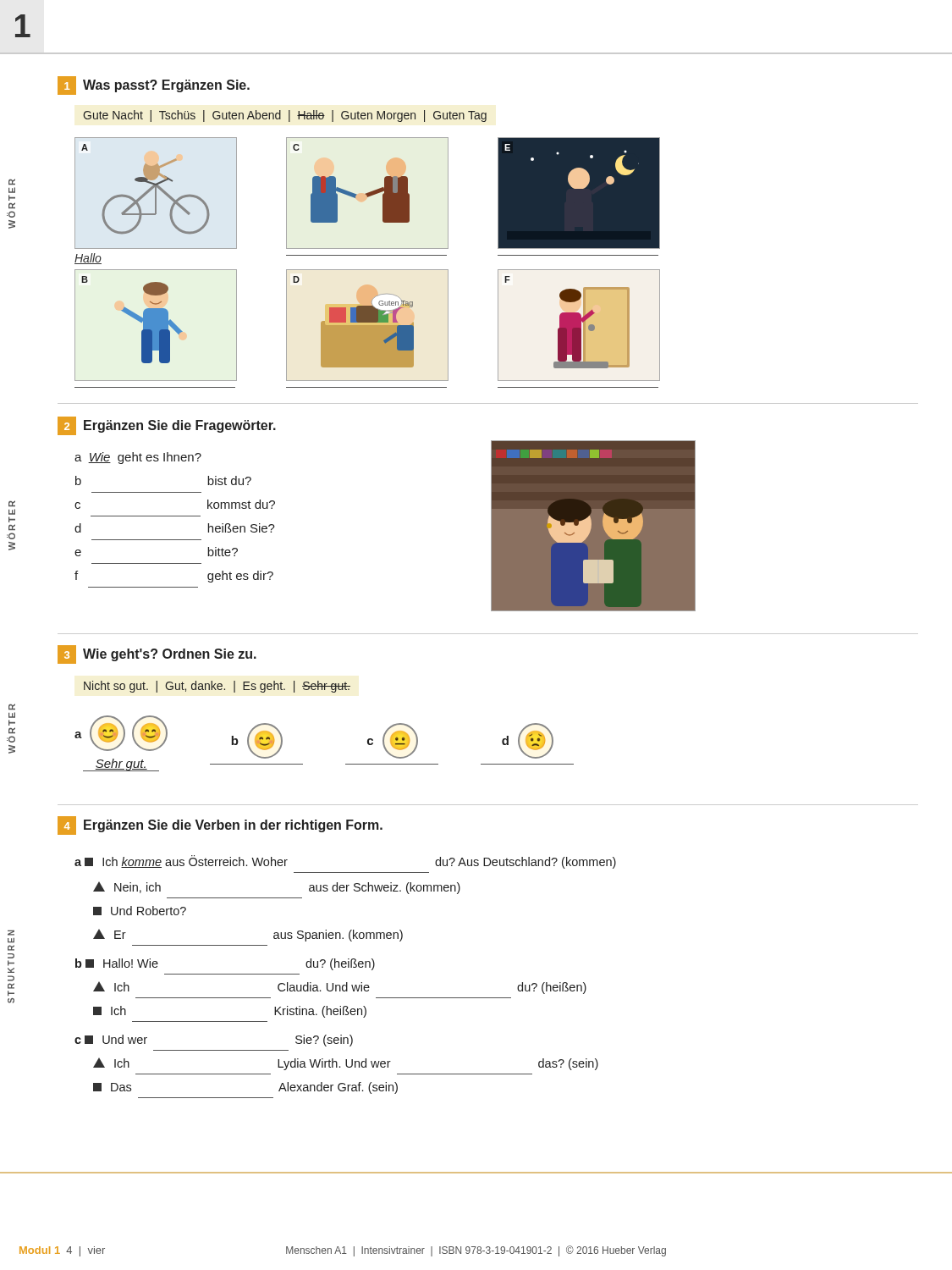Viewport: 952px width, 1270px height.
Task: Where is the section header that starts "3 Wie geht's?"?
Action: 157,654
